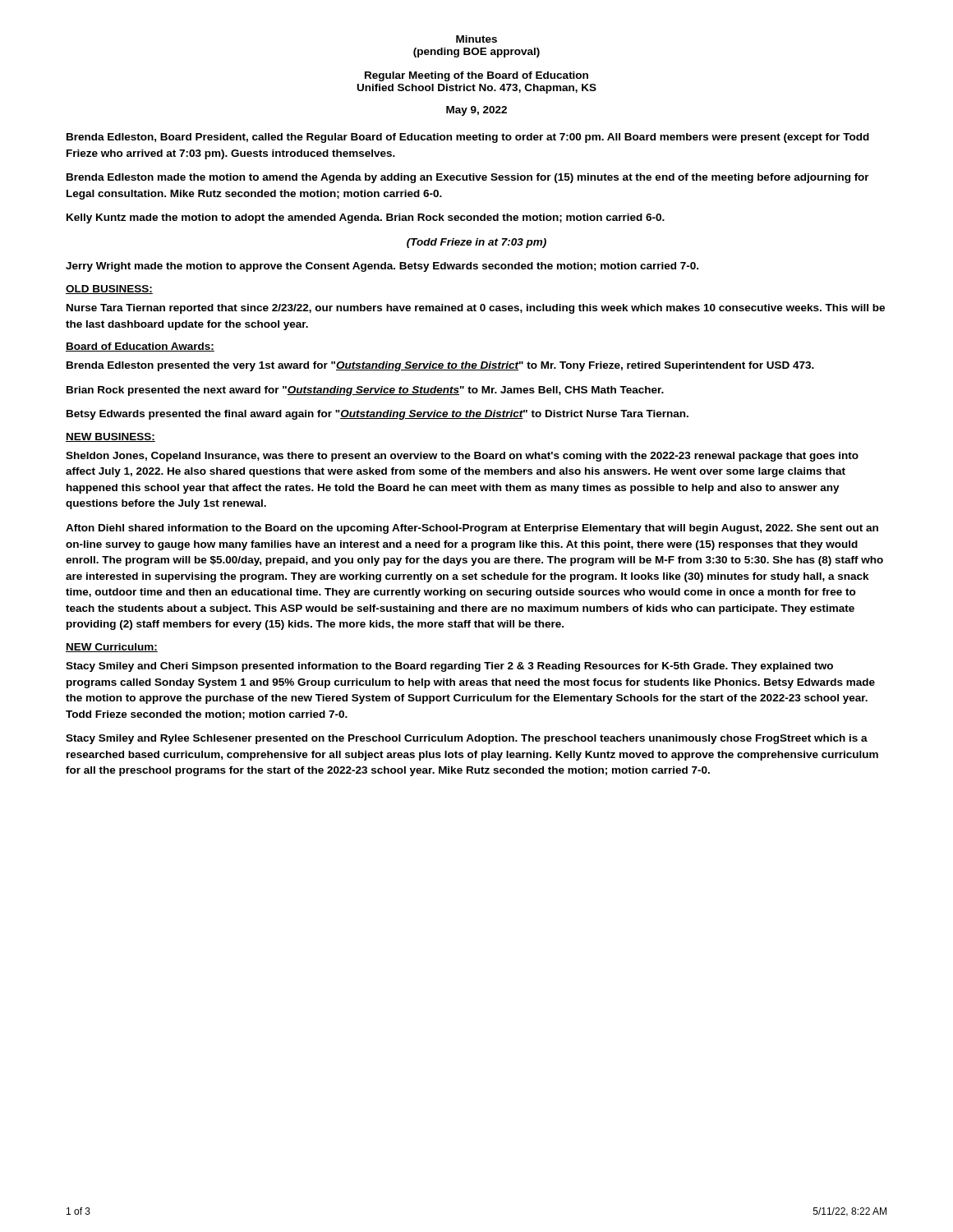953x1232 pixels.
Task: Find the region starting "Board of Education Awards:"
Action: tap(140, 346)
